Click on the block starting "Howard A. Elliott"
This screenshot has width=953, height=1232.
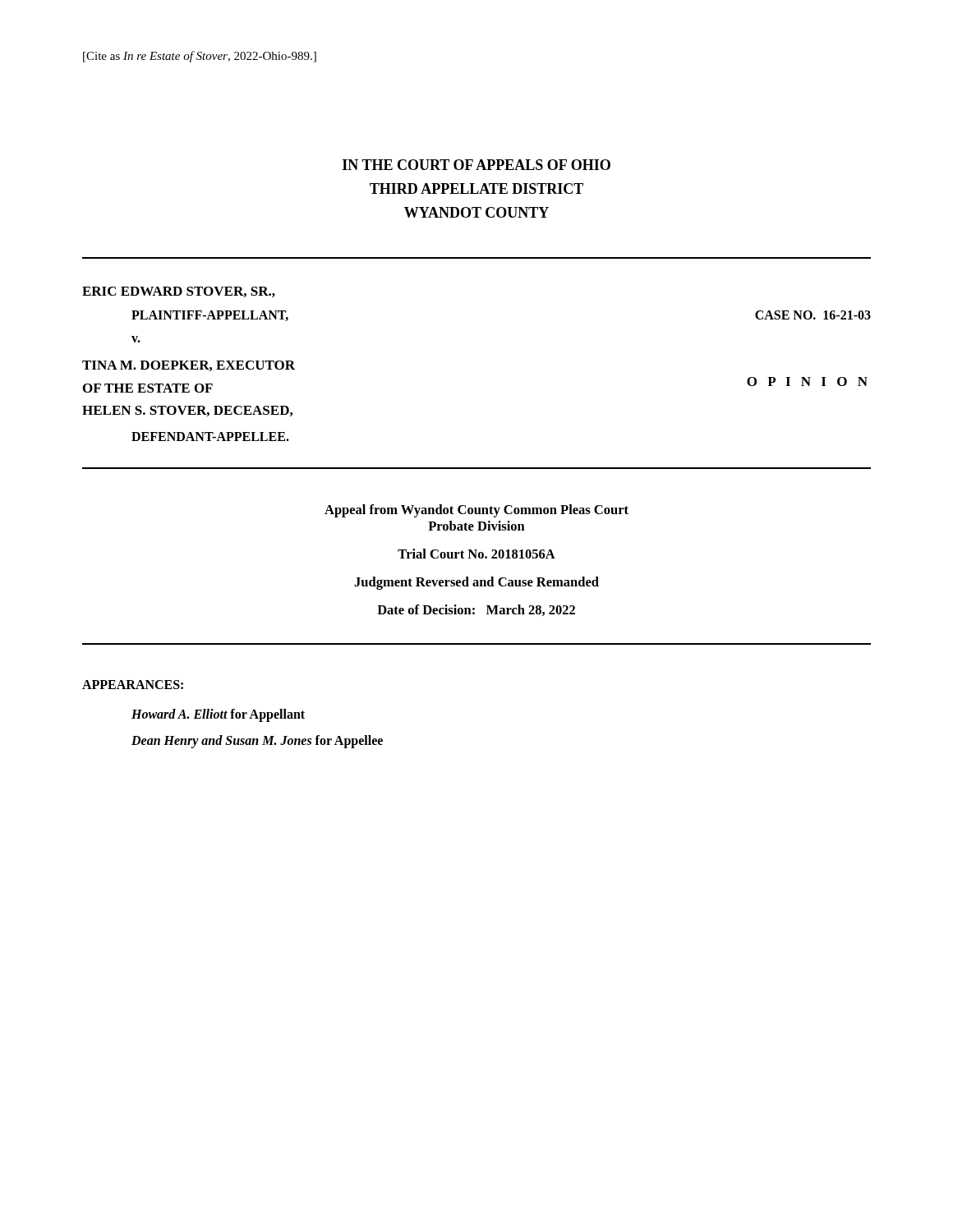tap(218, 714)
